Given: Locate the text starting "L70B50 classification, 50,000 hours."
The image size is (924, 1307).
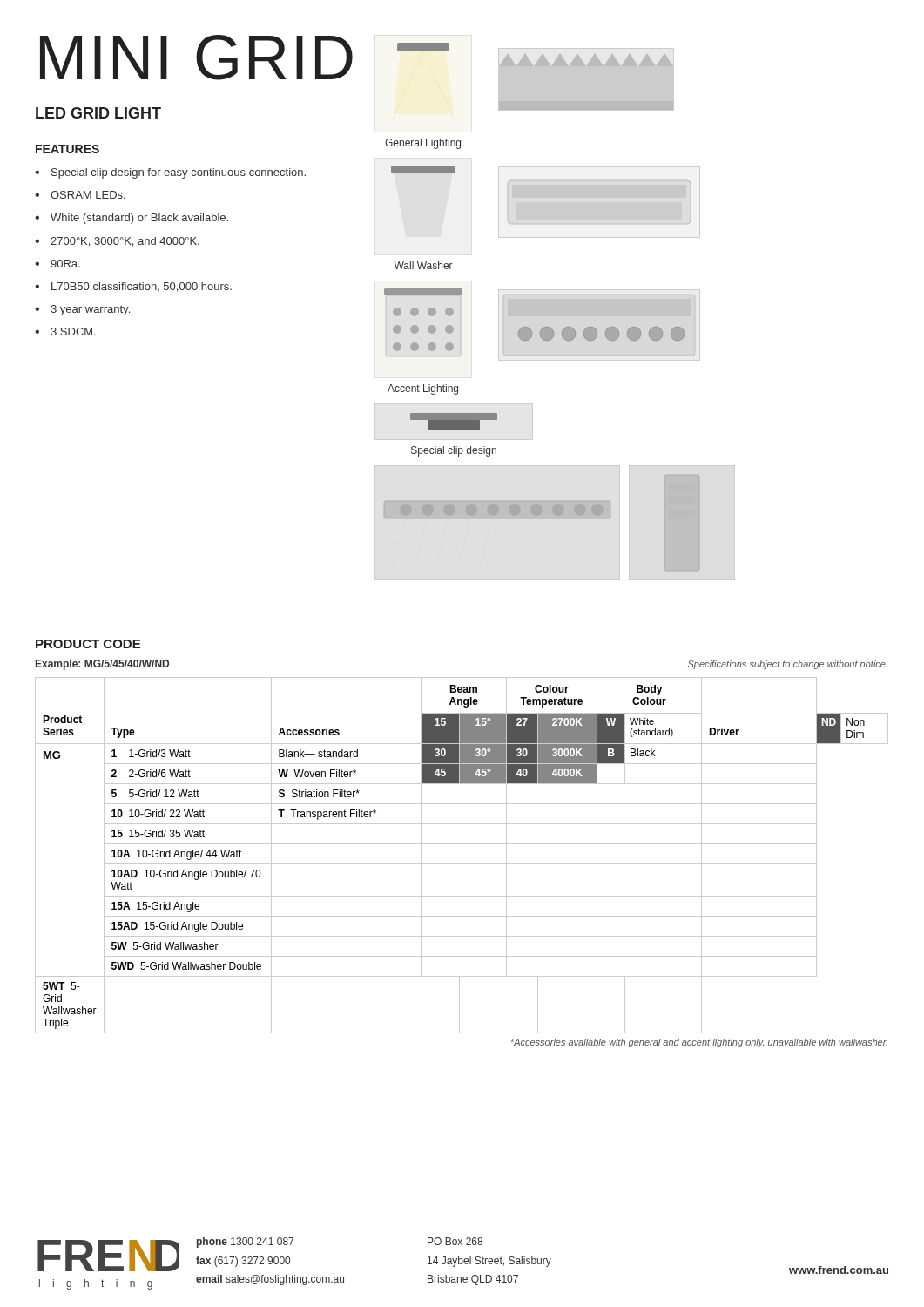Looking at the screenshot, I should (x=141, y=286).
